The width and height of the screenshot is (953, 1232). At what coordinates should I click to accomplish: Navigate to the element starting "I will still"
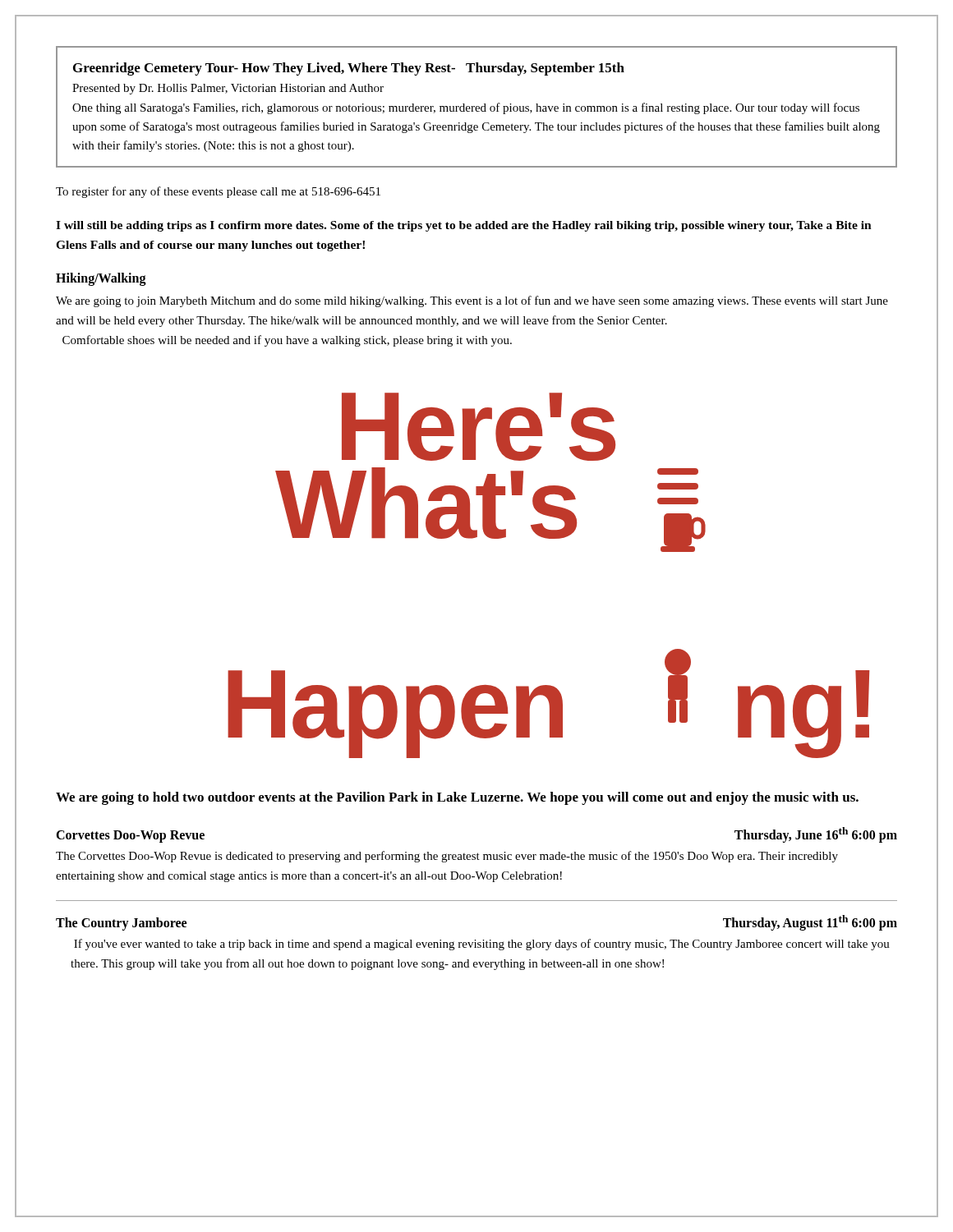pos(464,235)
